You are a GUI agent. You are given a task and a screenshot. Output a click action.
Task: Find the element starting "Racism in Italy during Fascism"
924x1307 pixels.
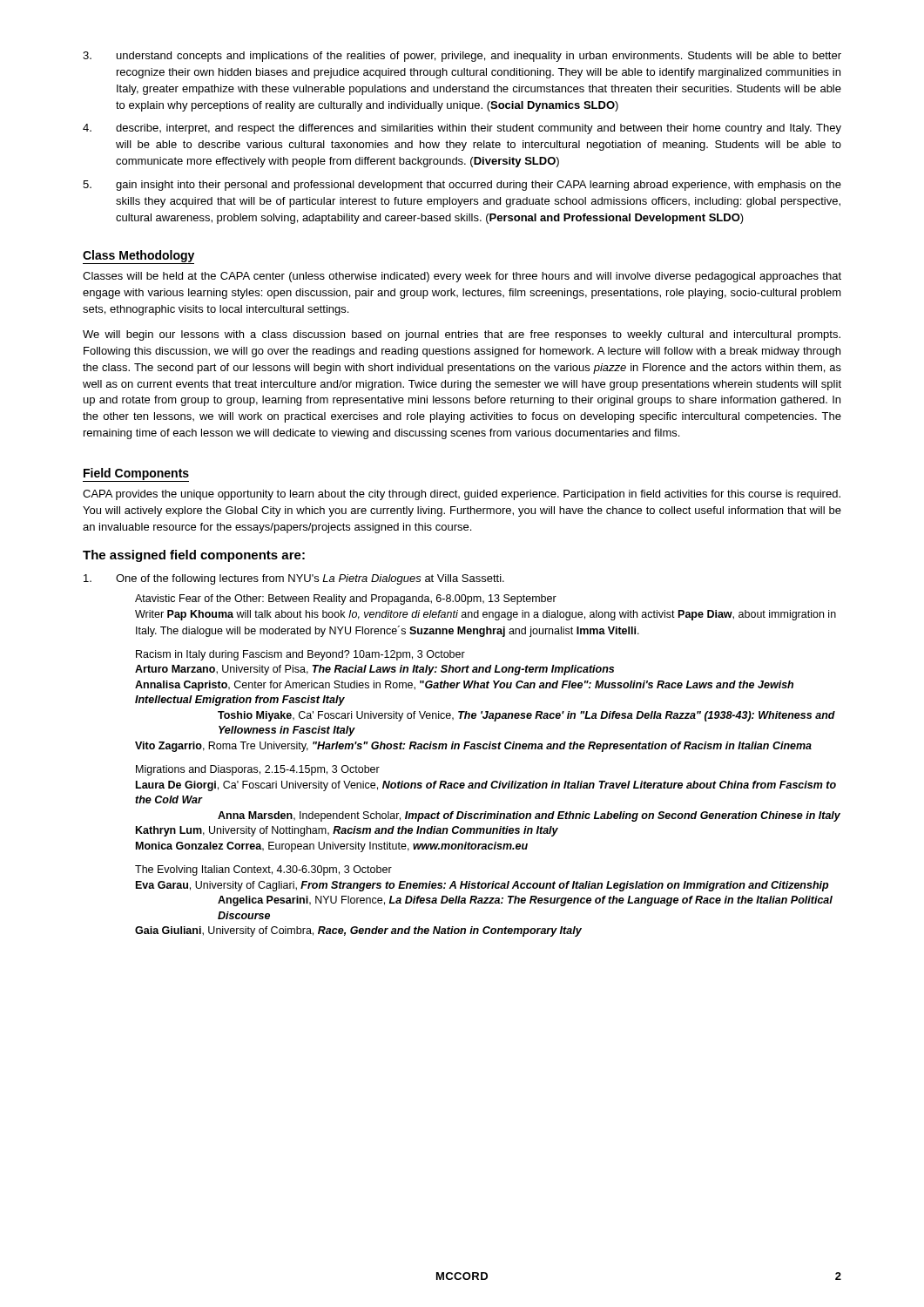click(x=488, y=700)
